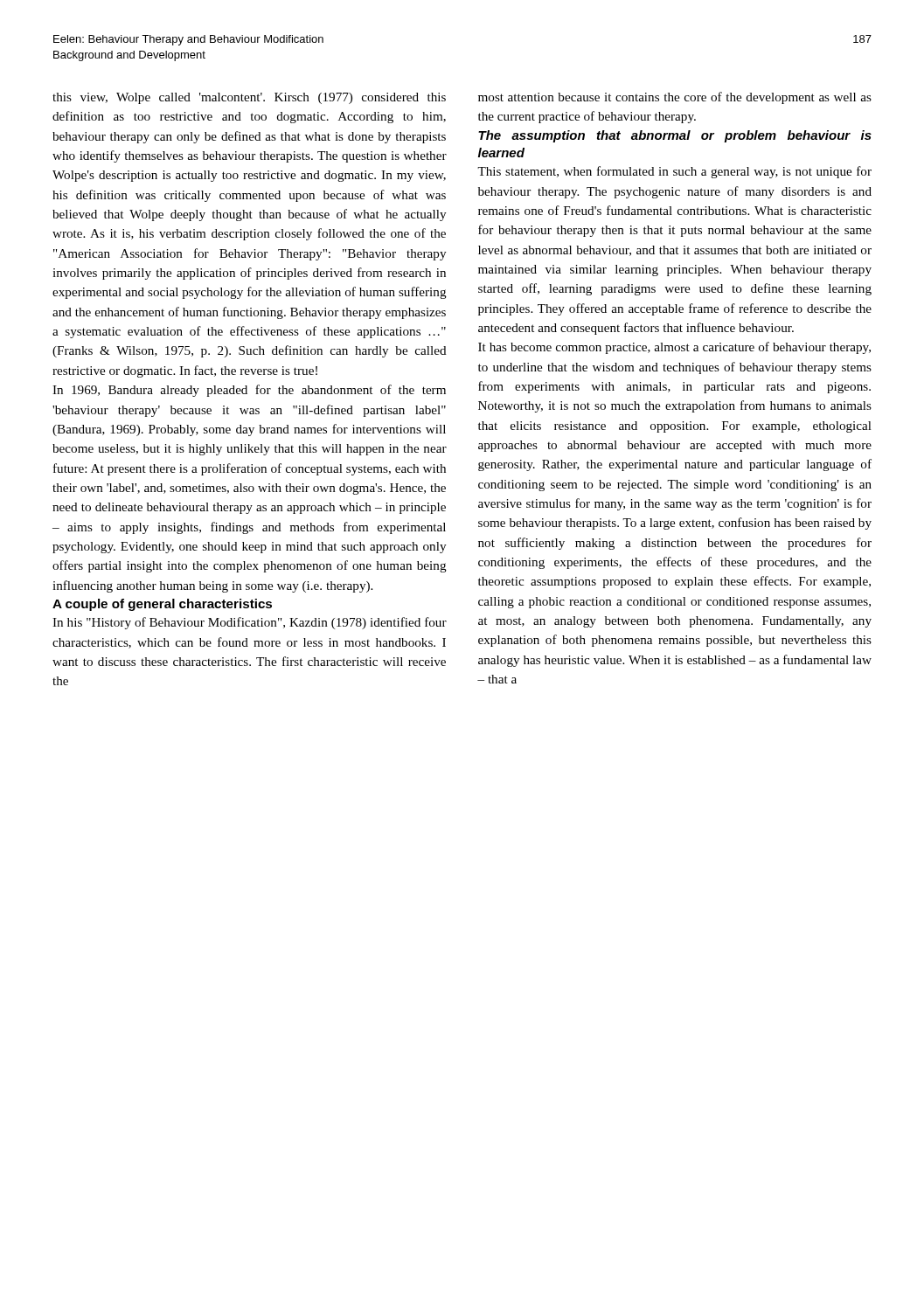The height and width of the screenshot is (1311, 924).
Task: Click on the block starting "In 1969, Bandura already"
Action: tap(249, 488)
